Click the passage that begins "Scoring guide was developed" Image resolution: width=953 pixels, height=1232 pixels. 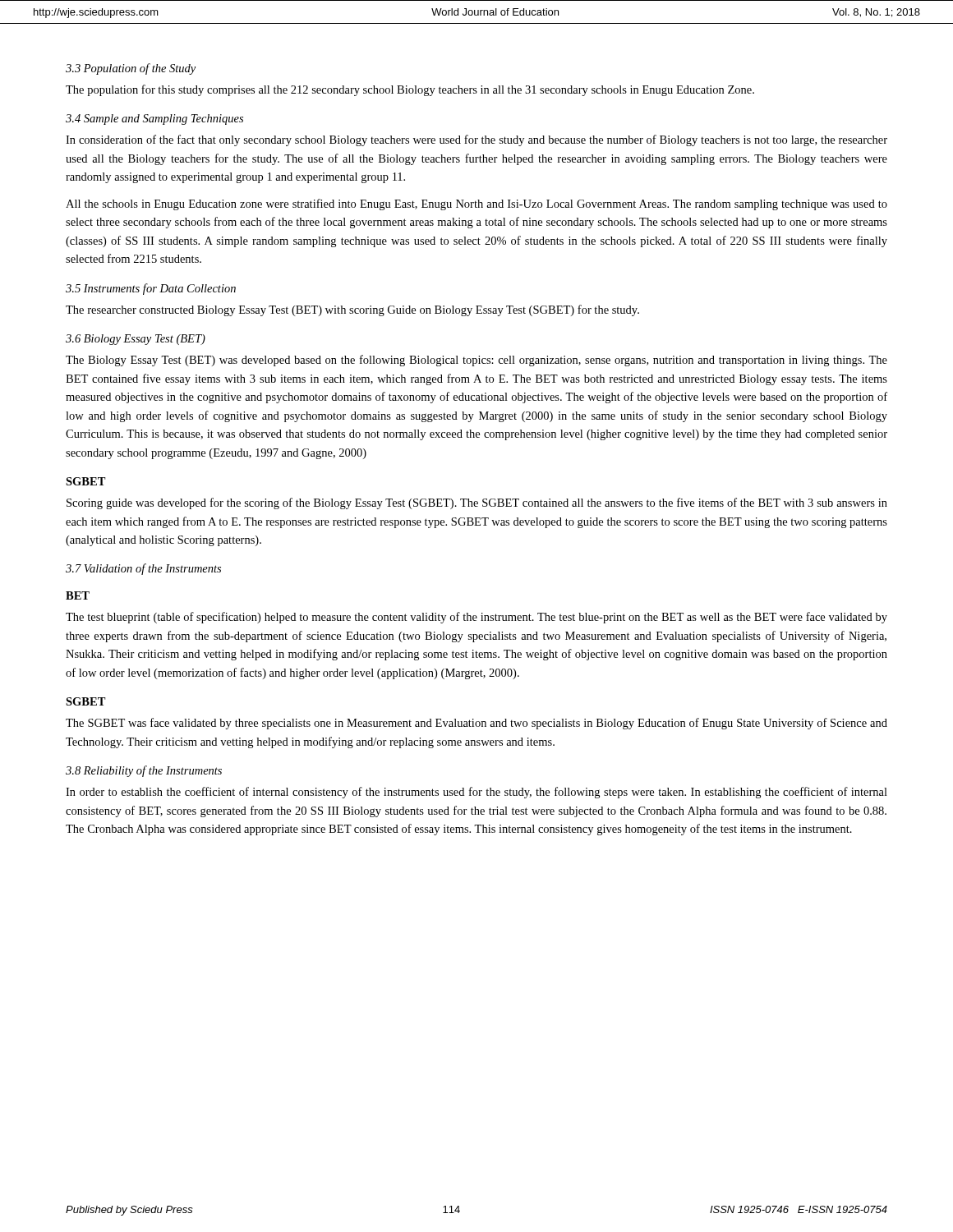(476, 521)
